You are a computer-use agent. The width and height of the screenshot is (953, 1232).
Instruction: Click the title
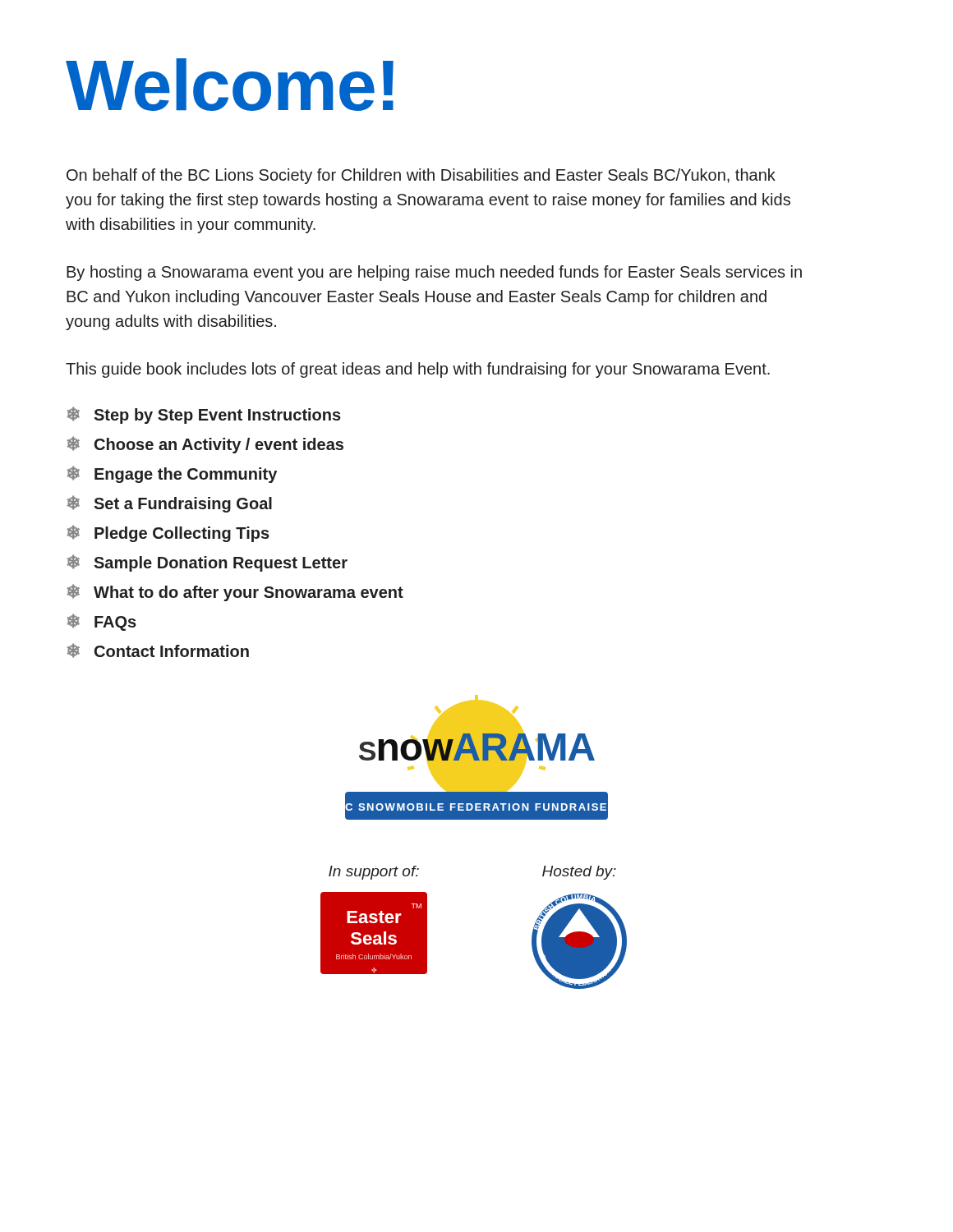point(233,85)
